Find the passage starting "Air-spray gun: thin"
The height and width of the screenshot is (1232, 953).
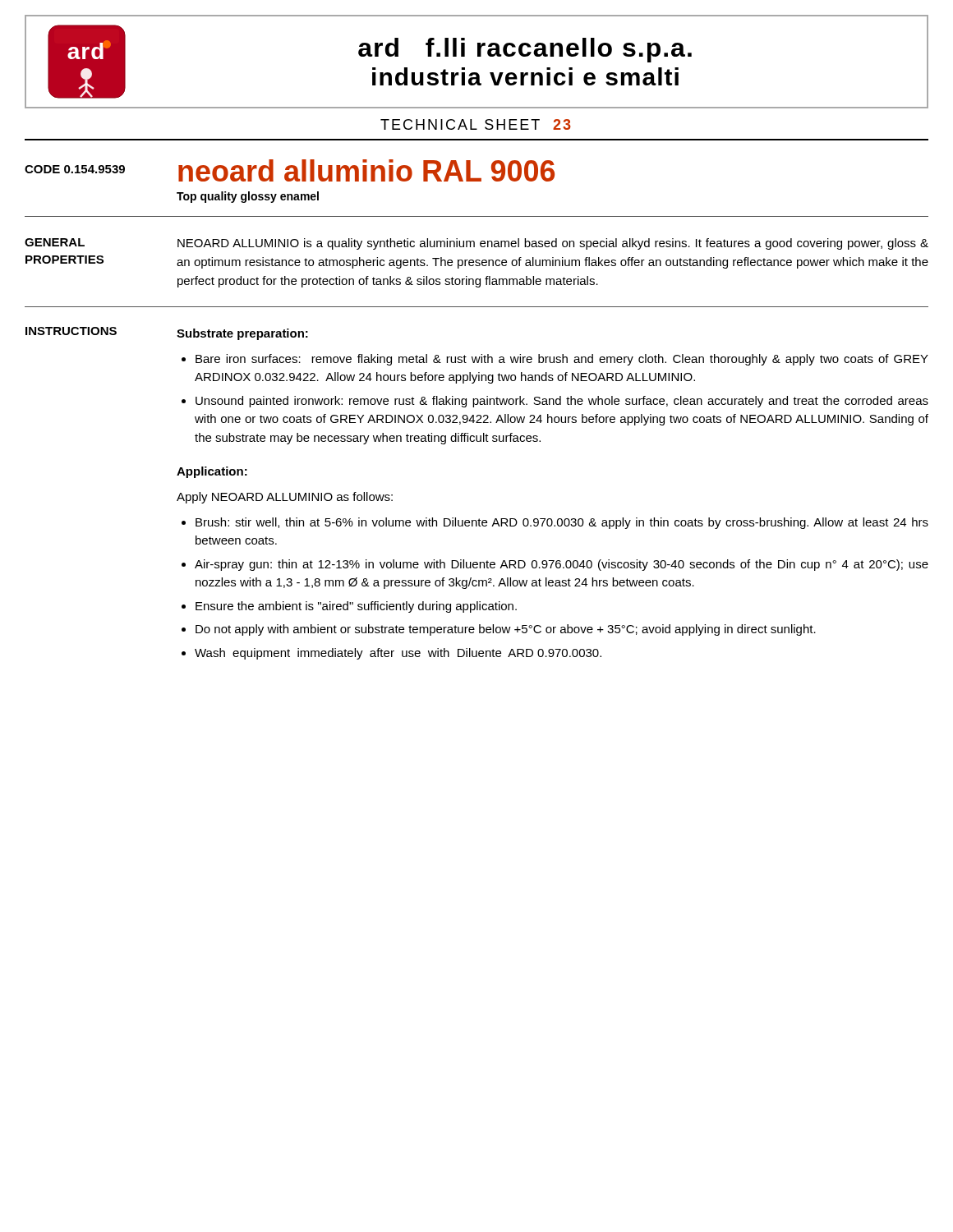[x=562, y=573]
